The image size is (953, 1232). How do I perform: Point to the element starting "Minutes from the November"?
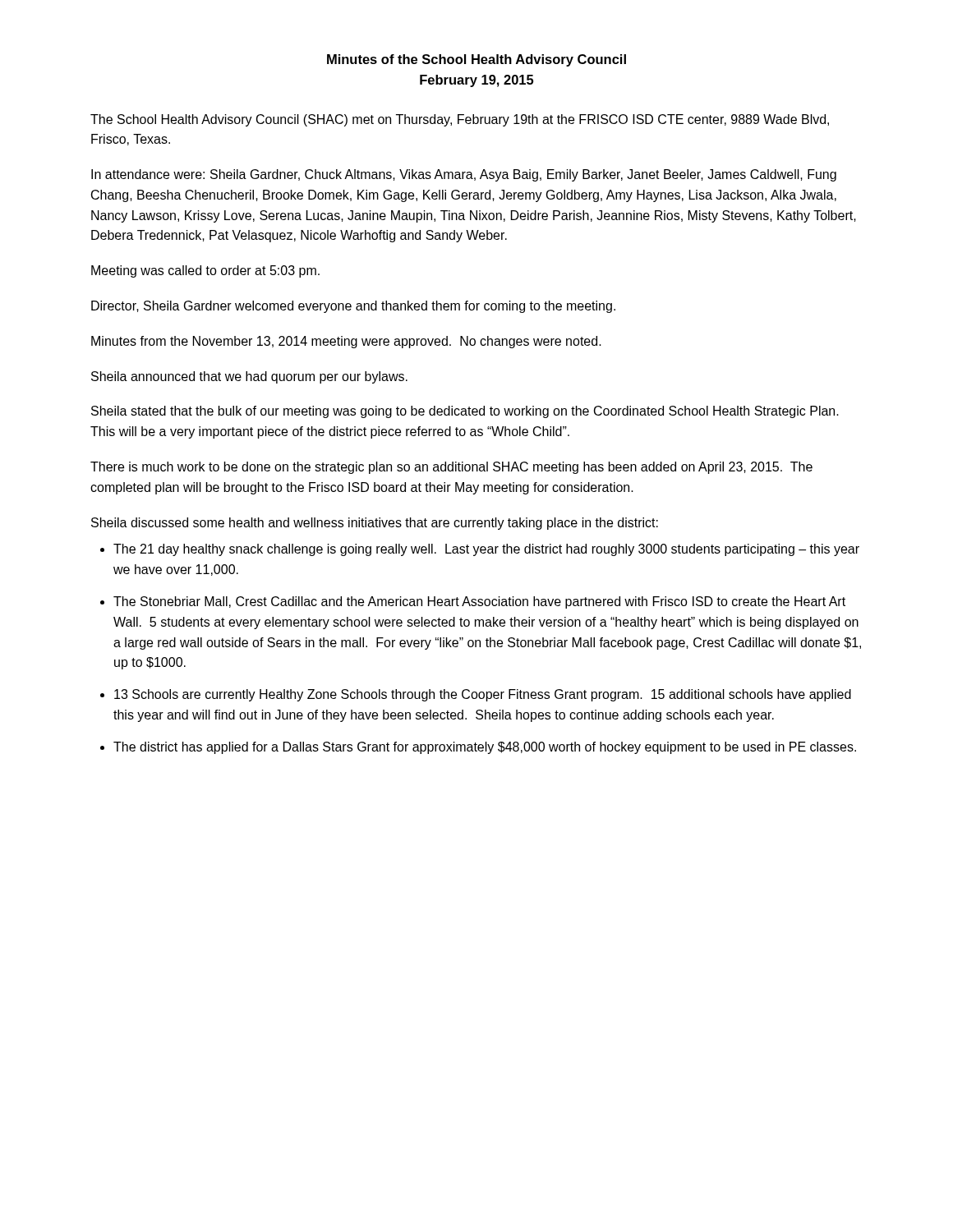click(x=346, y=341)
